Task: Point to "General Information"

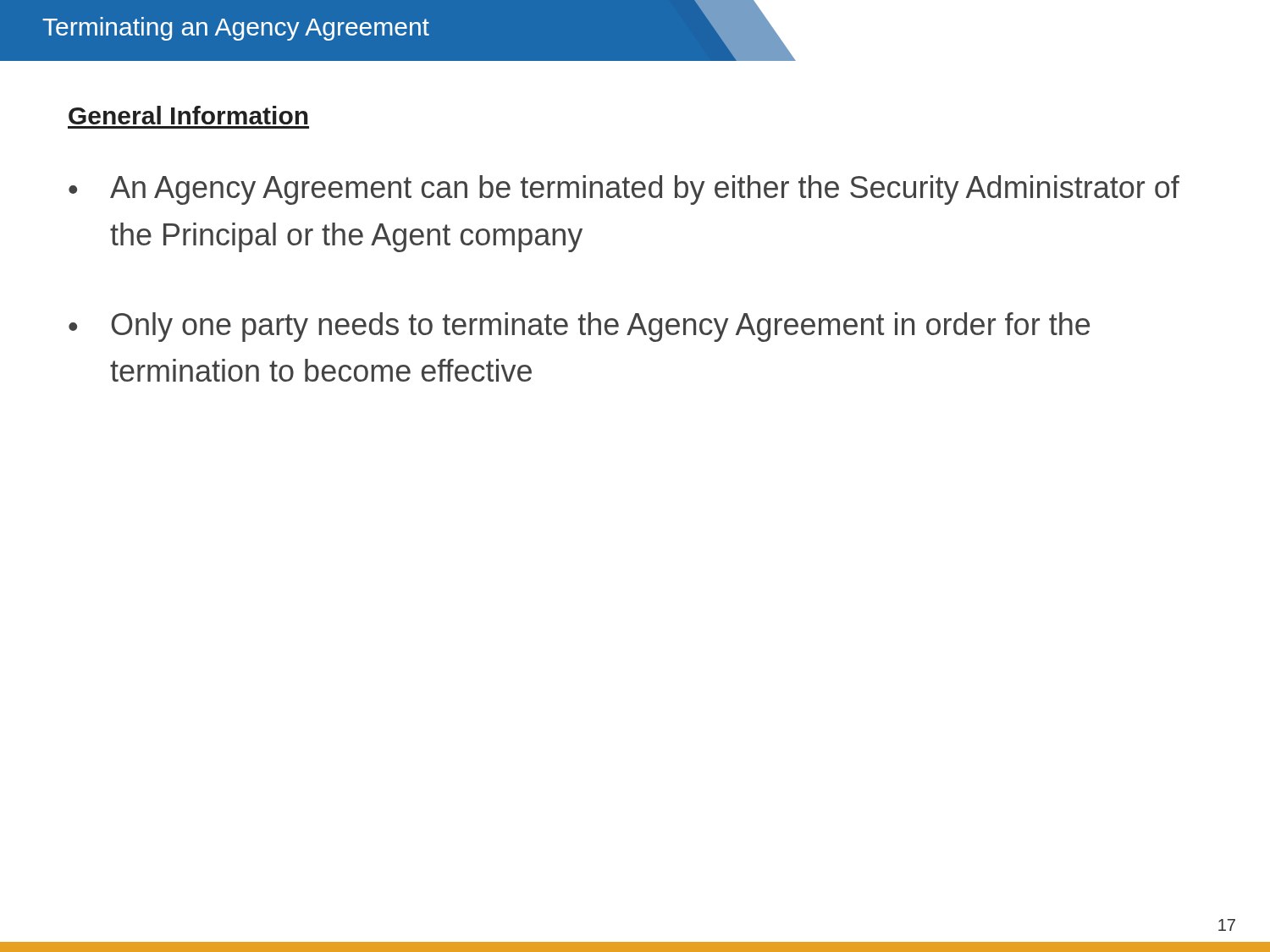Action: tap(188, 116)
